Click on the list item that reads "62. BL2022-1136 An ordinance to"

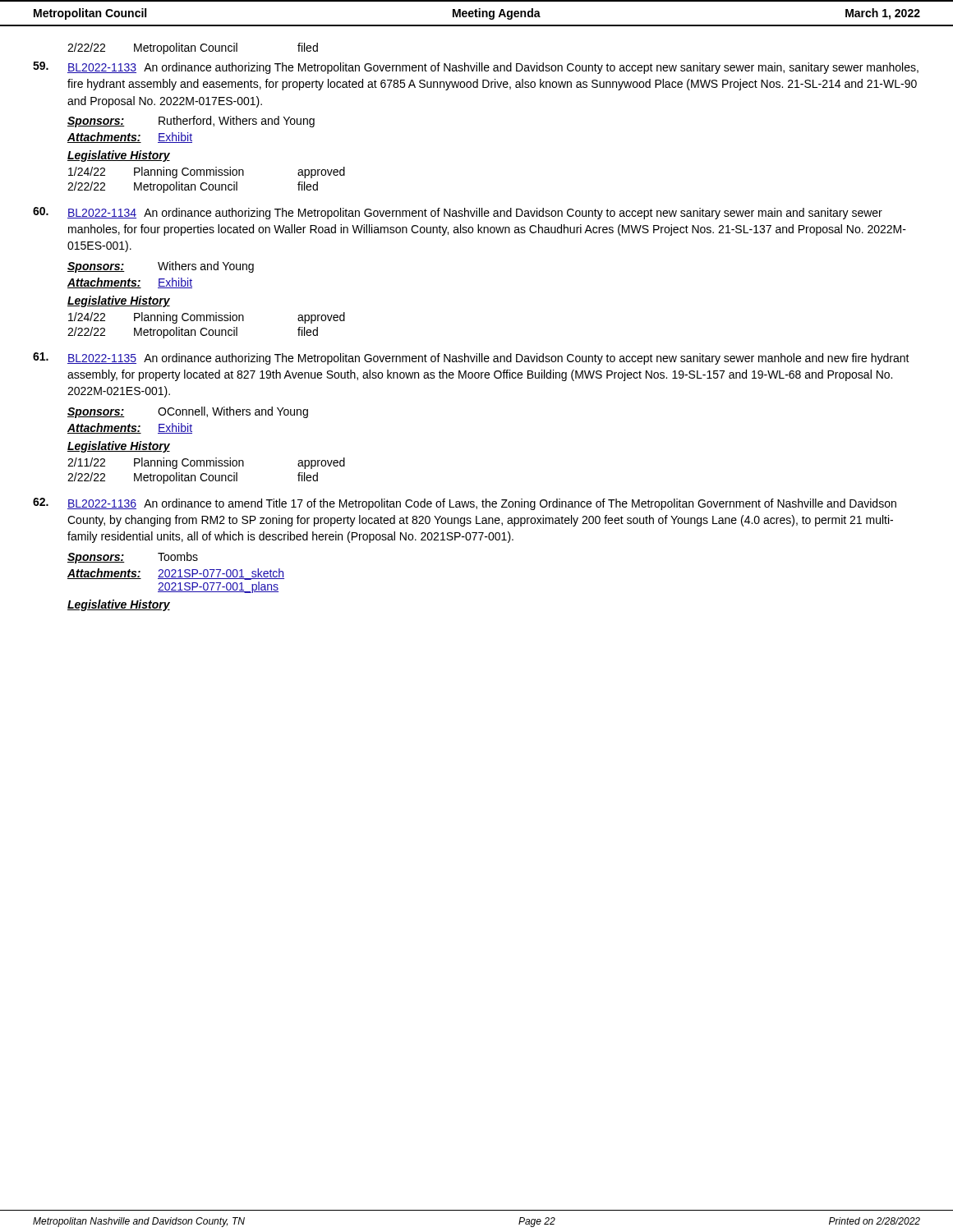click(x=476, y=520)
